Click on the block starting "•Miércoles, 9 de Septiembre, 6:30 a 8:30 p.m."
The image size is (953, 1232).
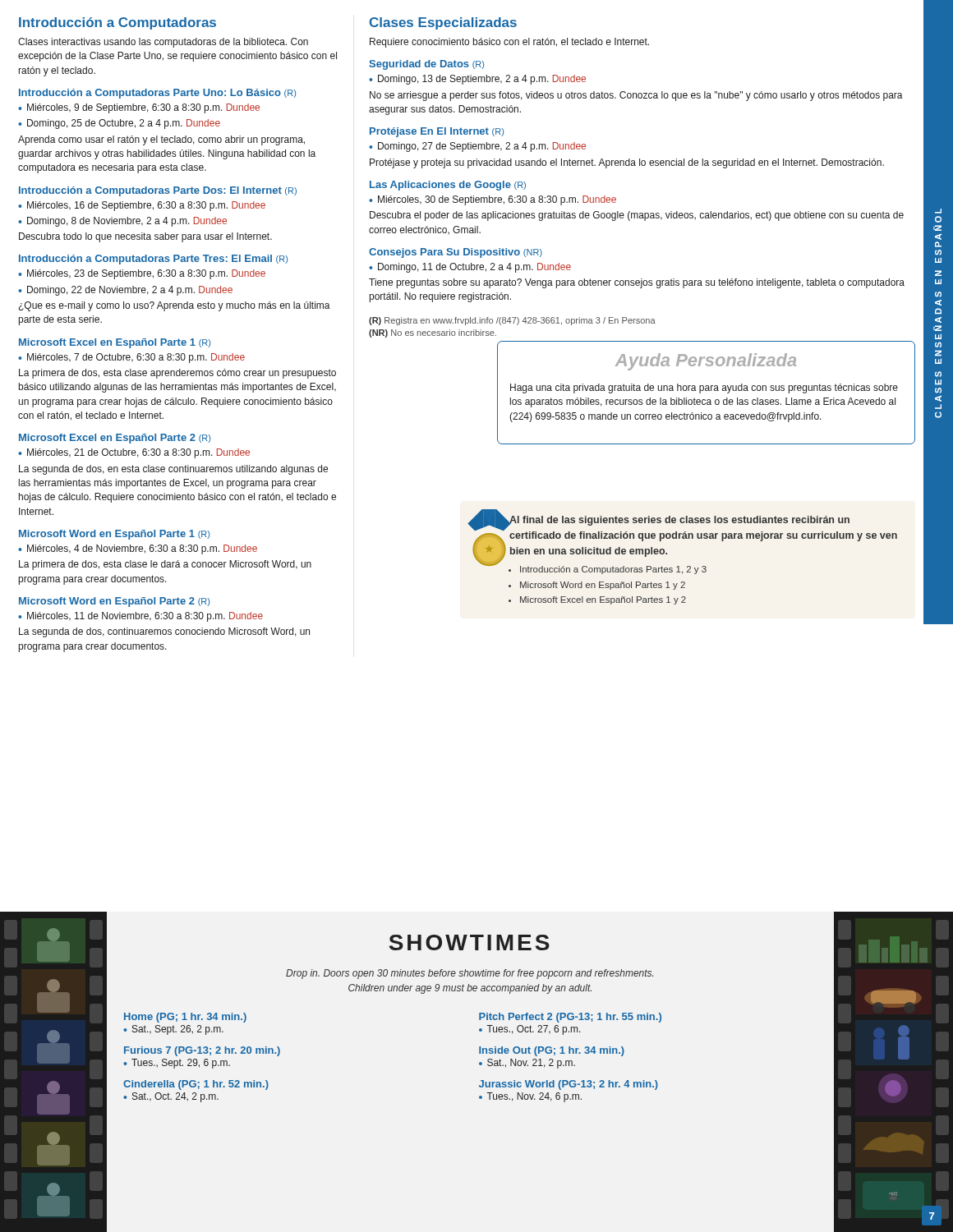tap(178, 109)
